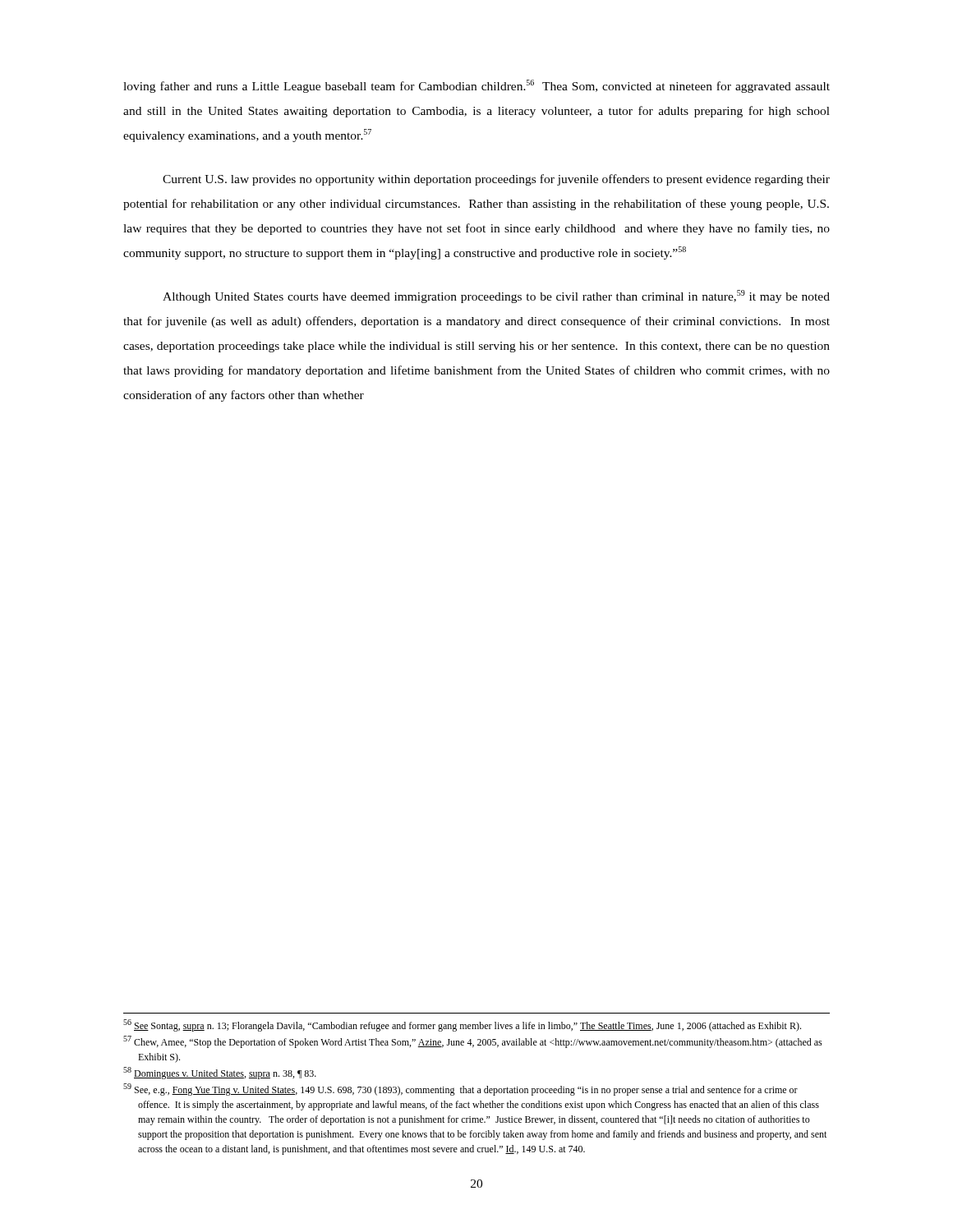The height and width of the screenshot is (1232, 953).
Task: Find the text block with the text "Although United States"
Action: pyautogui.click(x=476, y=346)
